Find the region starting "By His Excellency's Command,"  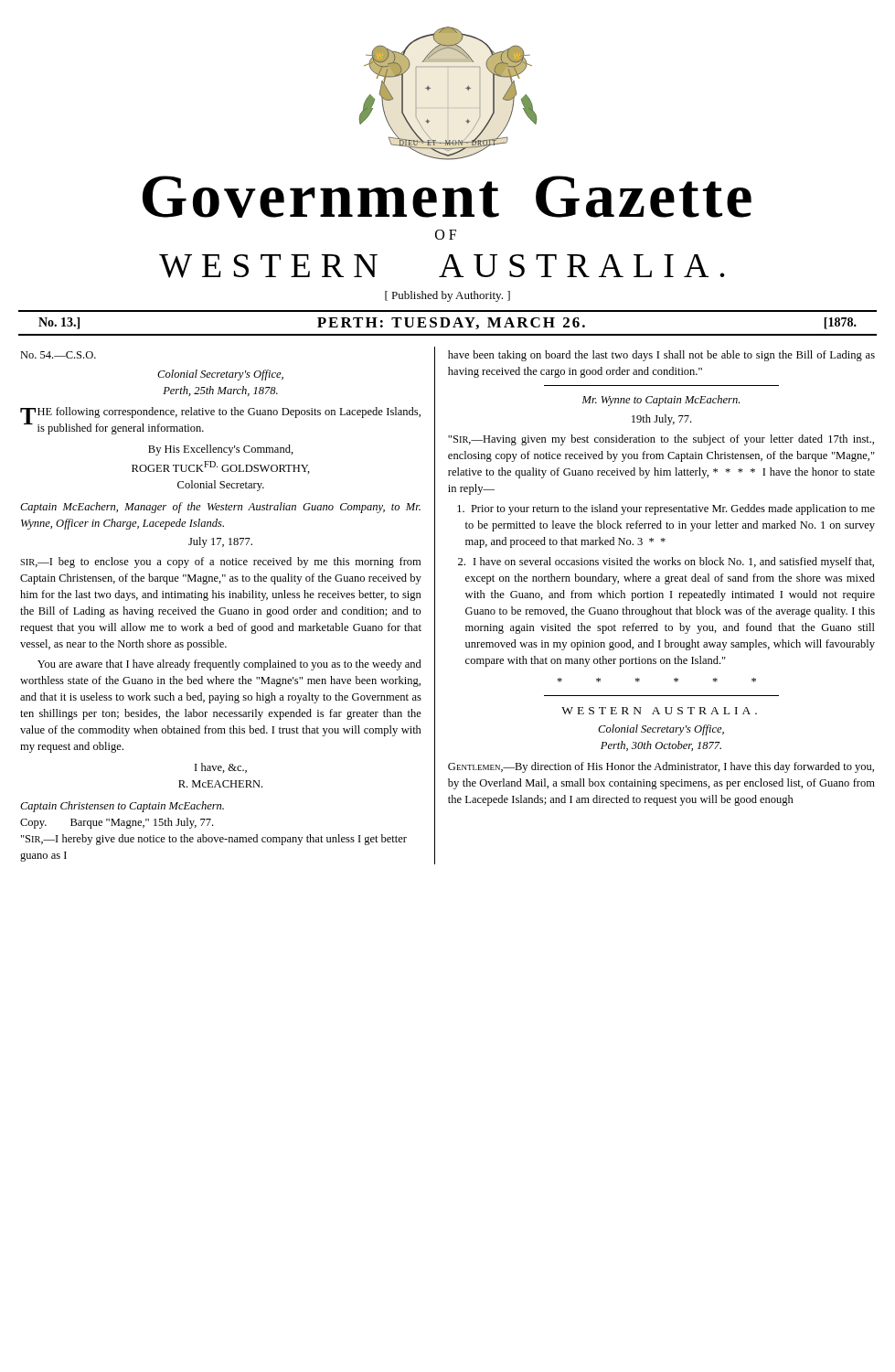[221, 467]
